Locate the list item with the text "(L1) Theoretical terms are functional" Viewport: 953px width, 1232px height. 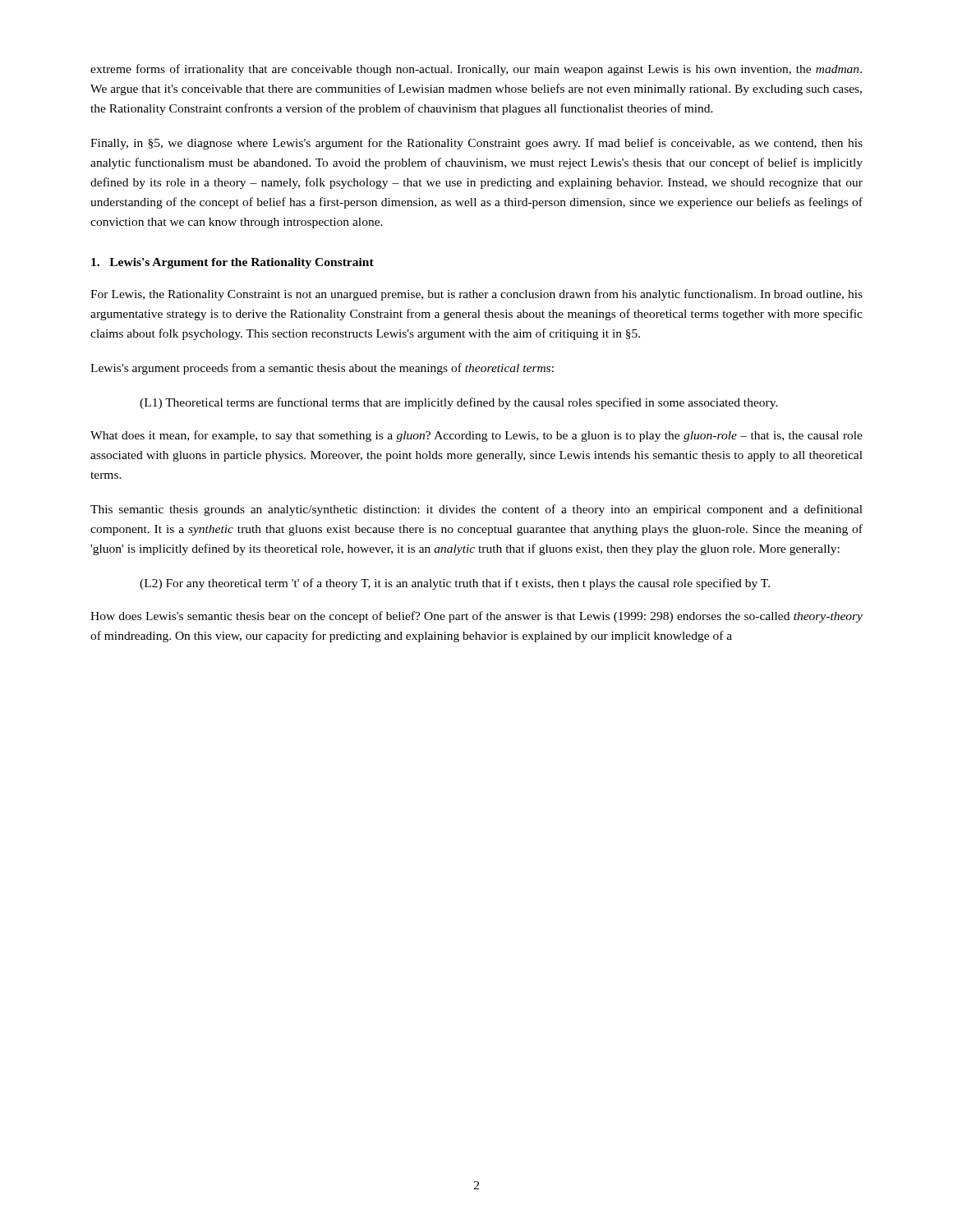coord(459,402)
